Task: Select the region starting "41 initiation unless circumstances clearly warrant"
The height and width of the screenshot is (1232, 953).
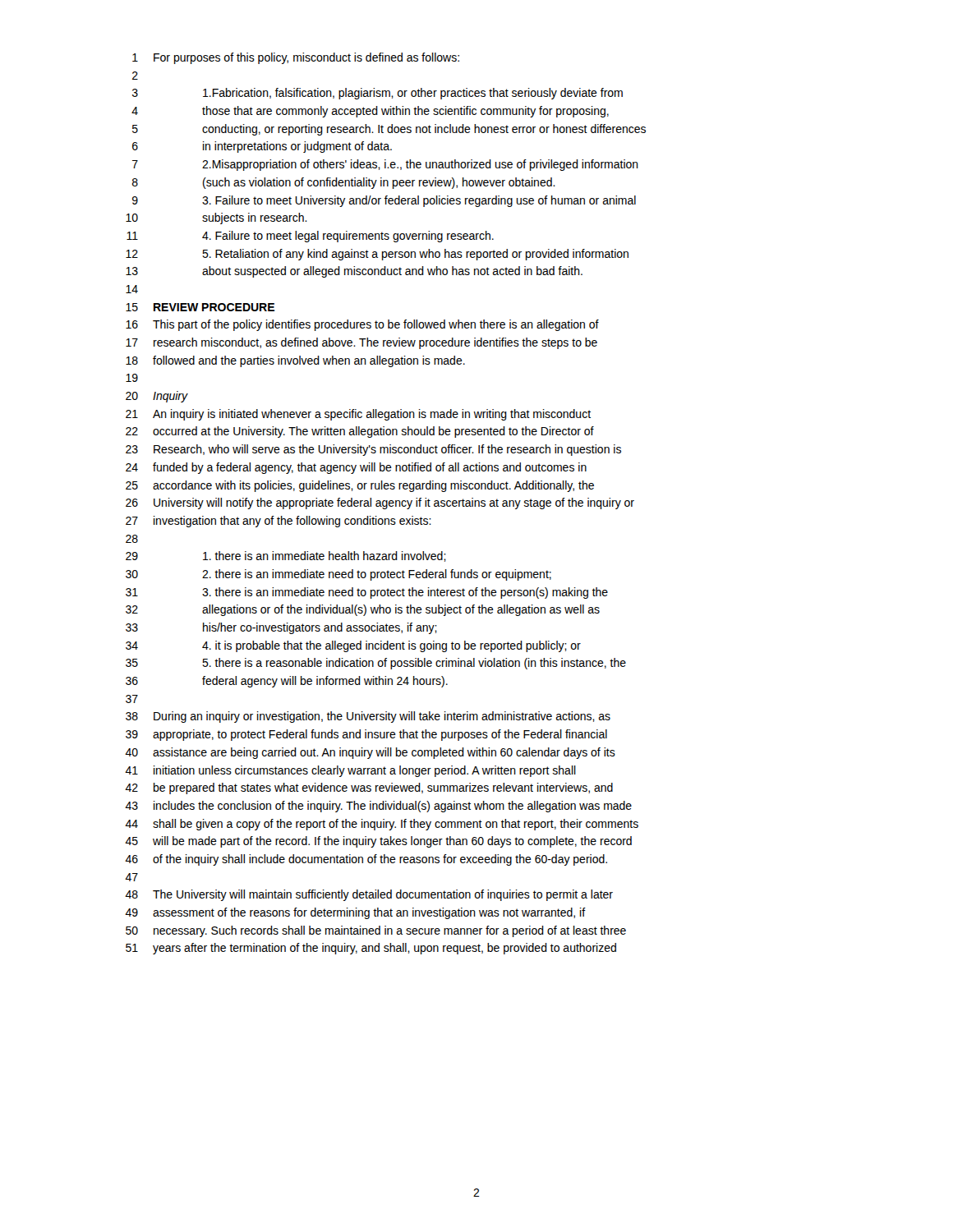Action: (x=476, y=771)
